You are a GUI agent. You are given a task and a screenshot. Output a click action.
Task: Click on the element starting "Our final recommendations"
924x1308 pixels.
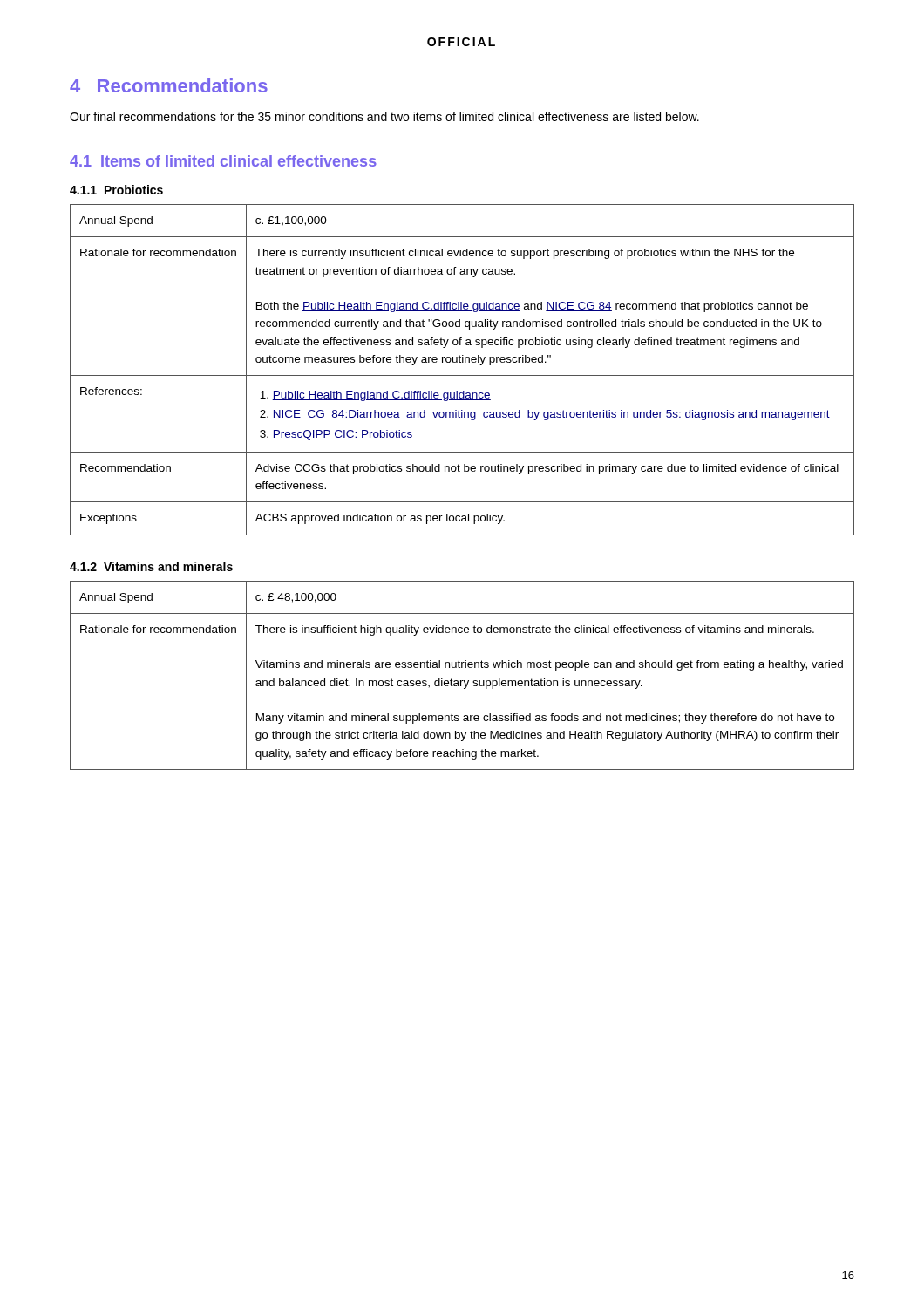click(x=385, y=117)
